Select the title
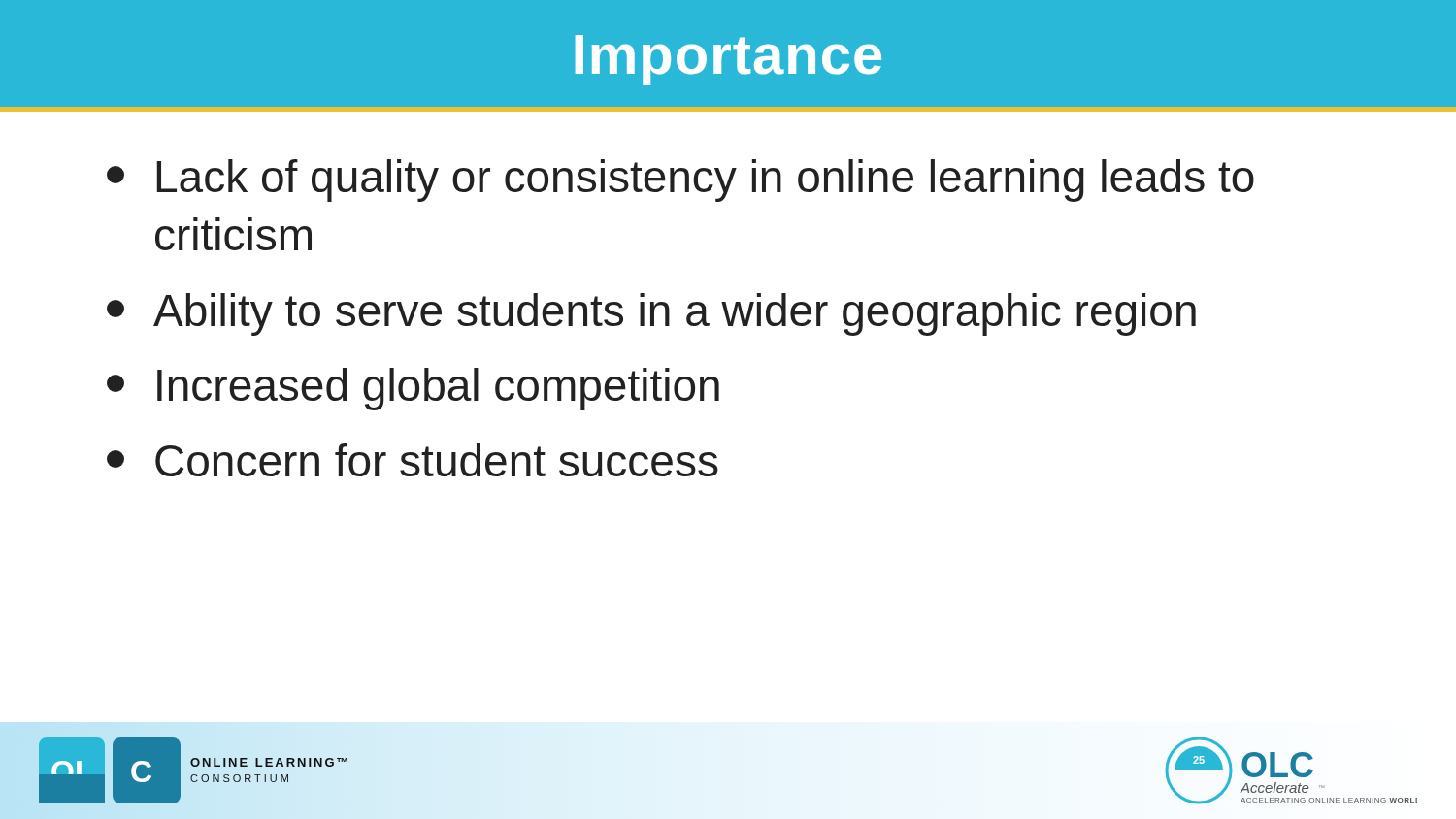1456x819 pixels. 728,53
